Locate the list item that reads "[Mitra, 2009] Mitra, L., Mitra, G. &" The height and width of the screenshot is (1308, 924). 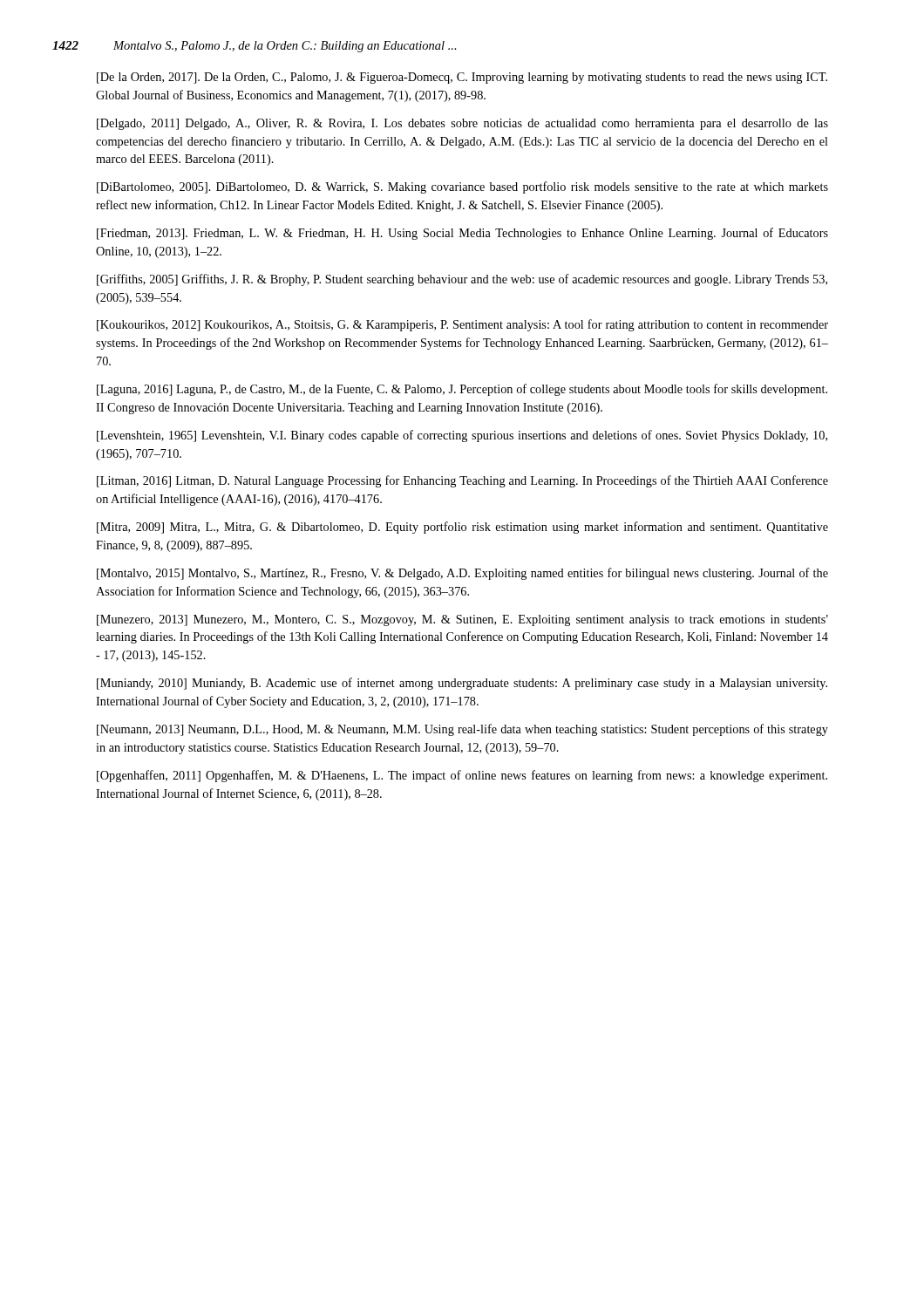pos(462,536)
